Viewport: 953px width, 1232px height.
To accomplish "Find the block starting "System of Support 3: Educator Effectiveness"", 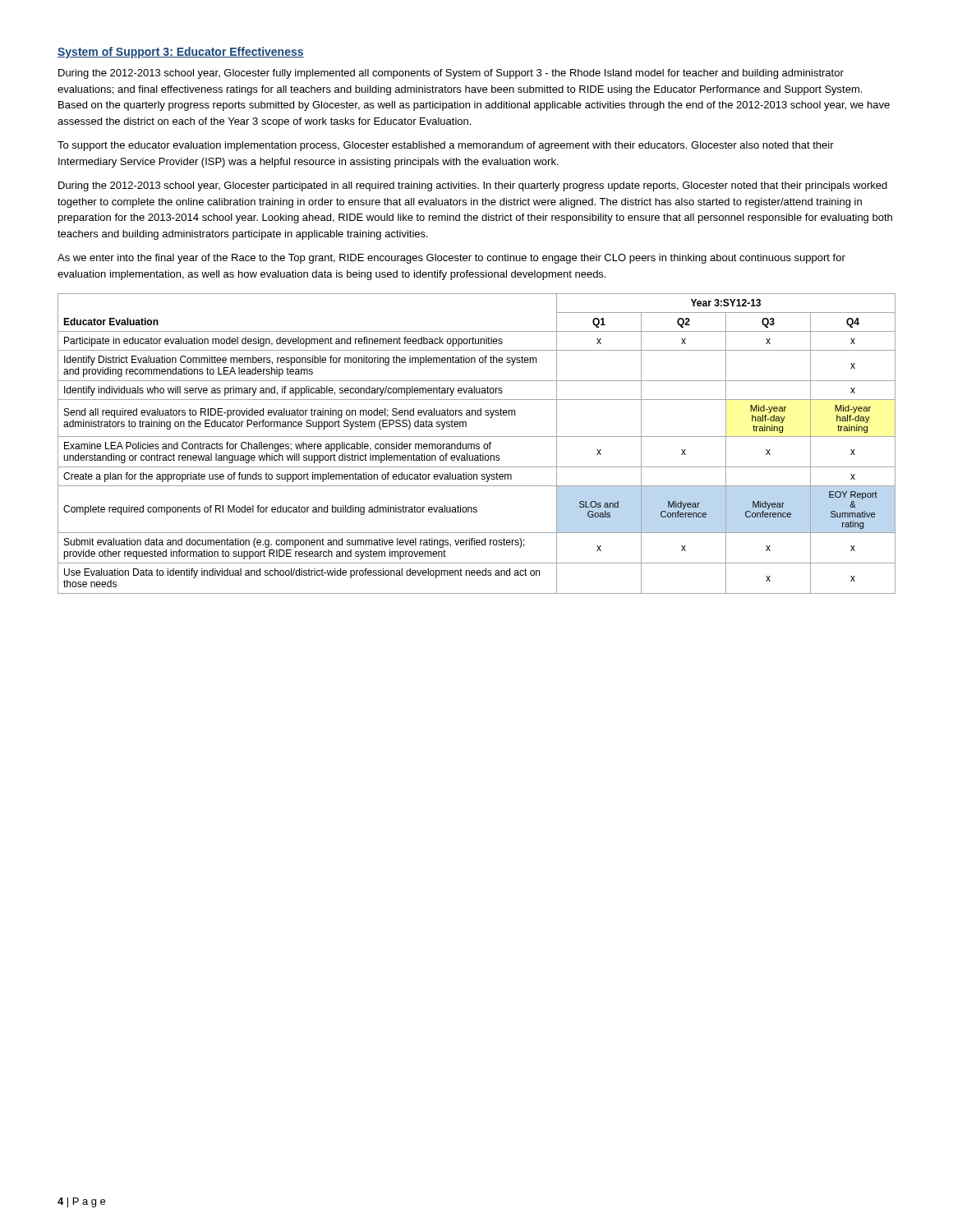I will (x=181, y=52).
